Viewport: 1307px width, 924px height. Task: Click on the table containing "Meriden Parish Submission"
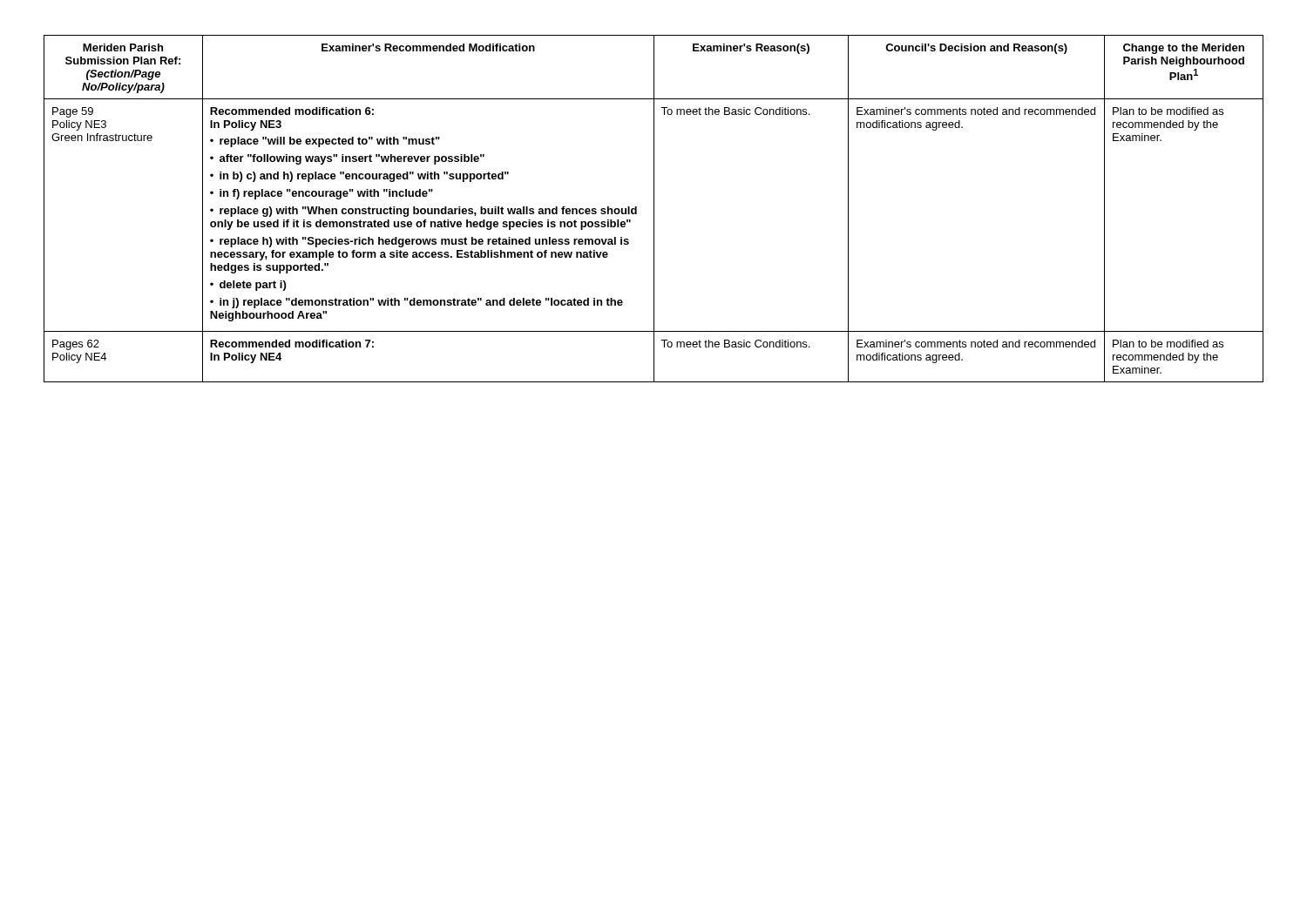point(654,209)
